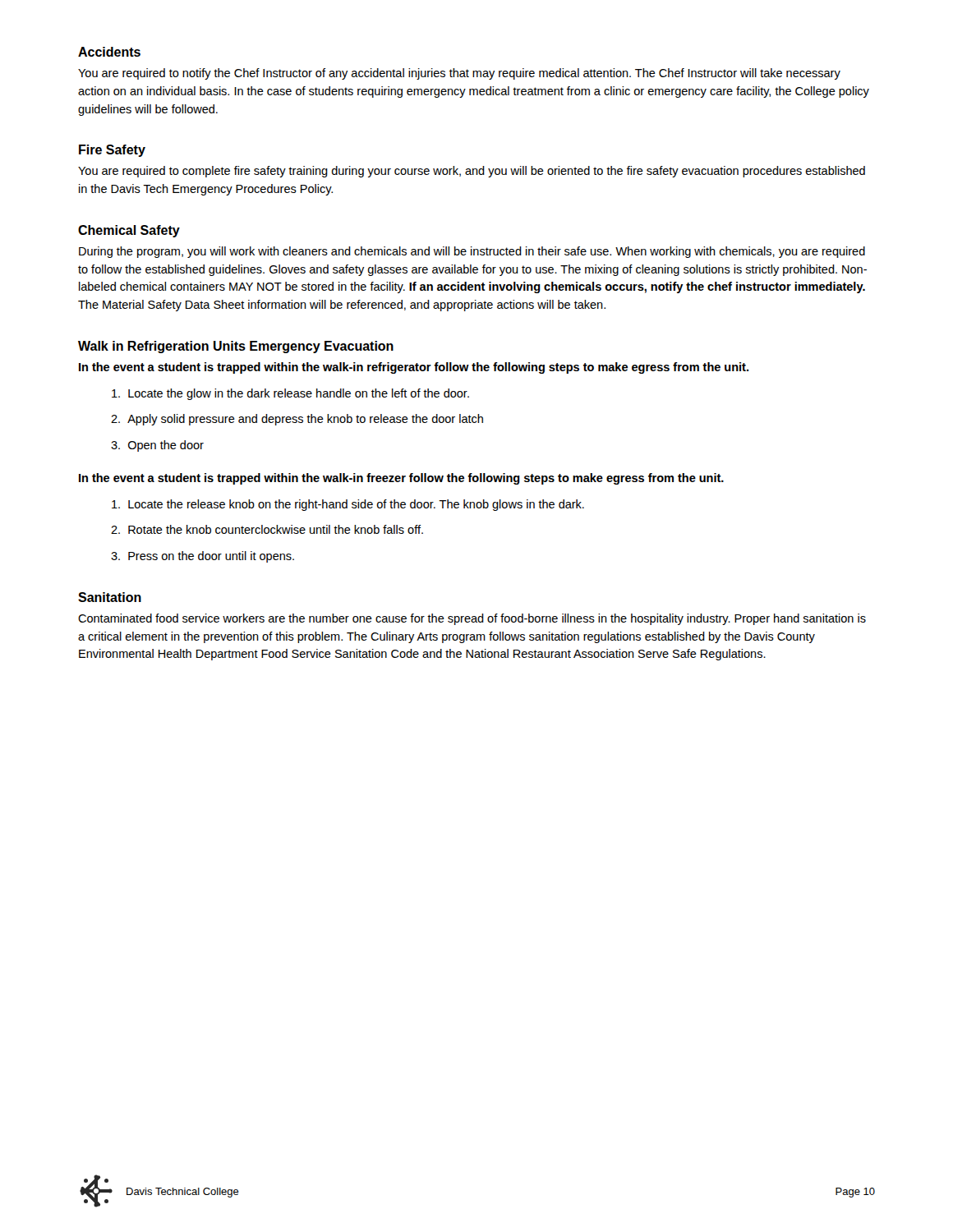Locate the region starting "Contaminated food service workers are the"
This screenshot has width=953, height=1232.
point(472,636)
